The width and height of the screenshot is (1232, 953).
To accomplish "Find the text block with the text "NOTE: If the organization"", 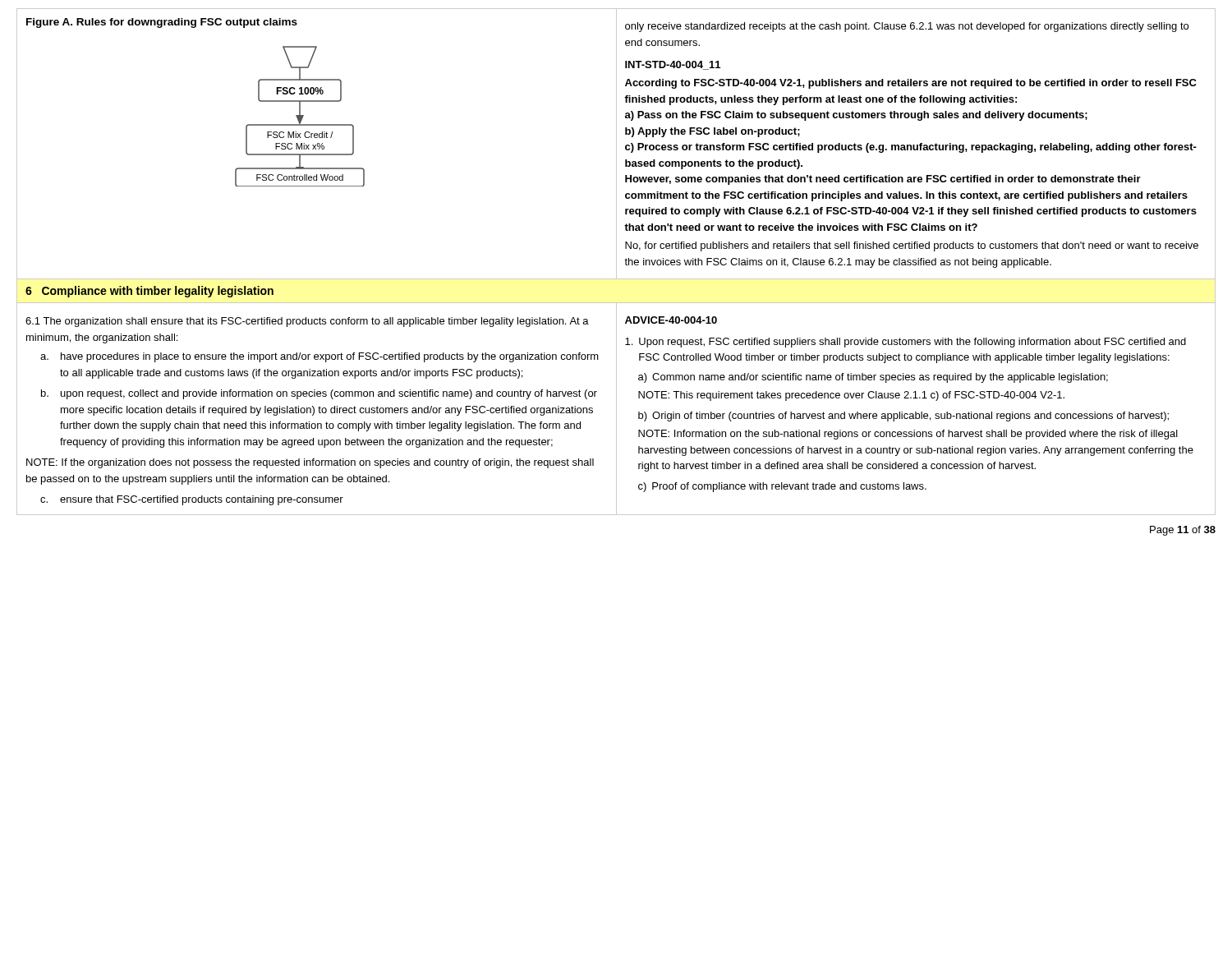I will point(316,470).
